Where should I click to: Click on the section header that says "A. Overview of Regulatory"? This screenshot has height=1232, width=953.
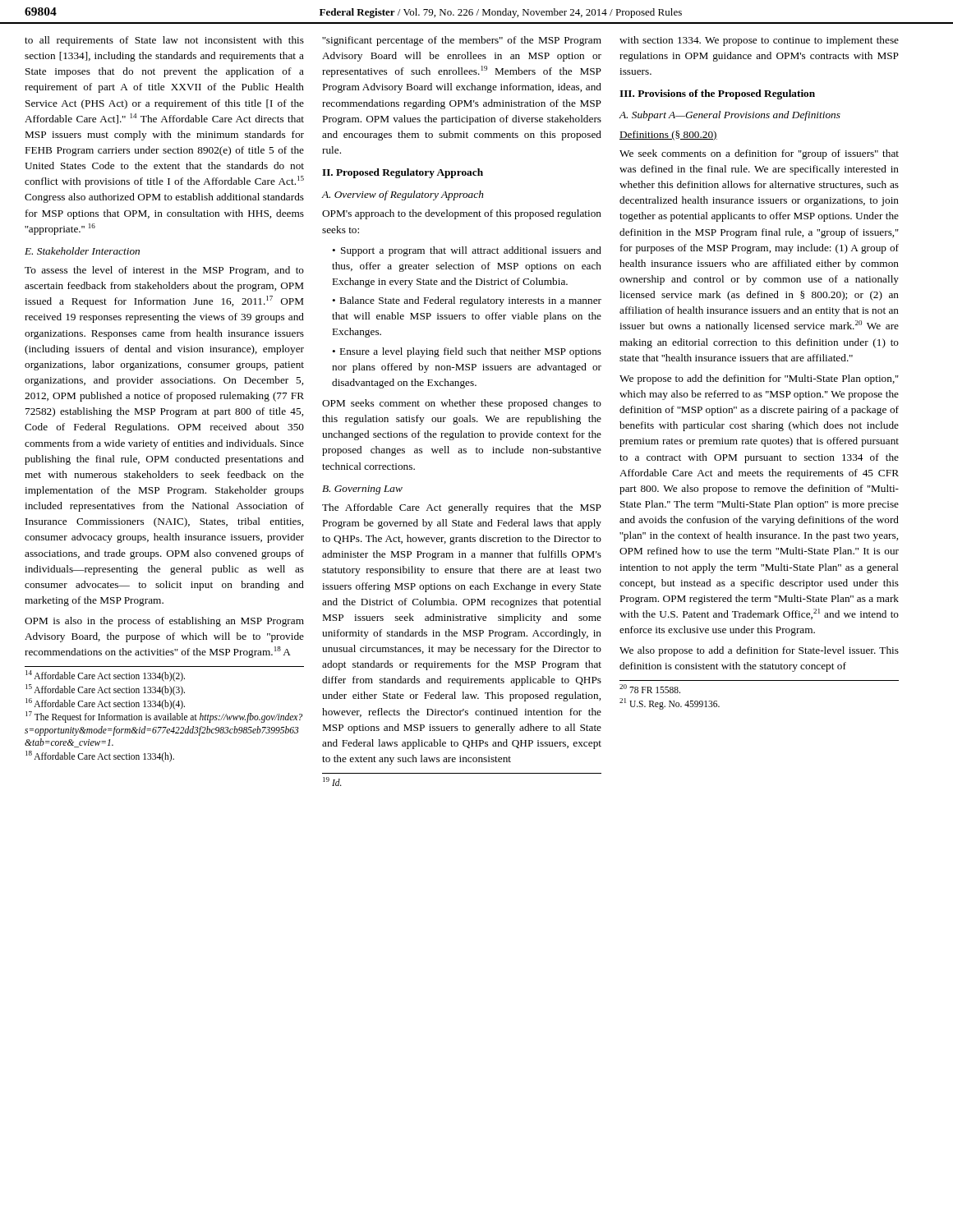(462, 195)
